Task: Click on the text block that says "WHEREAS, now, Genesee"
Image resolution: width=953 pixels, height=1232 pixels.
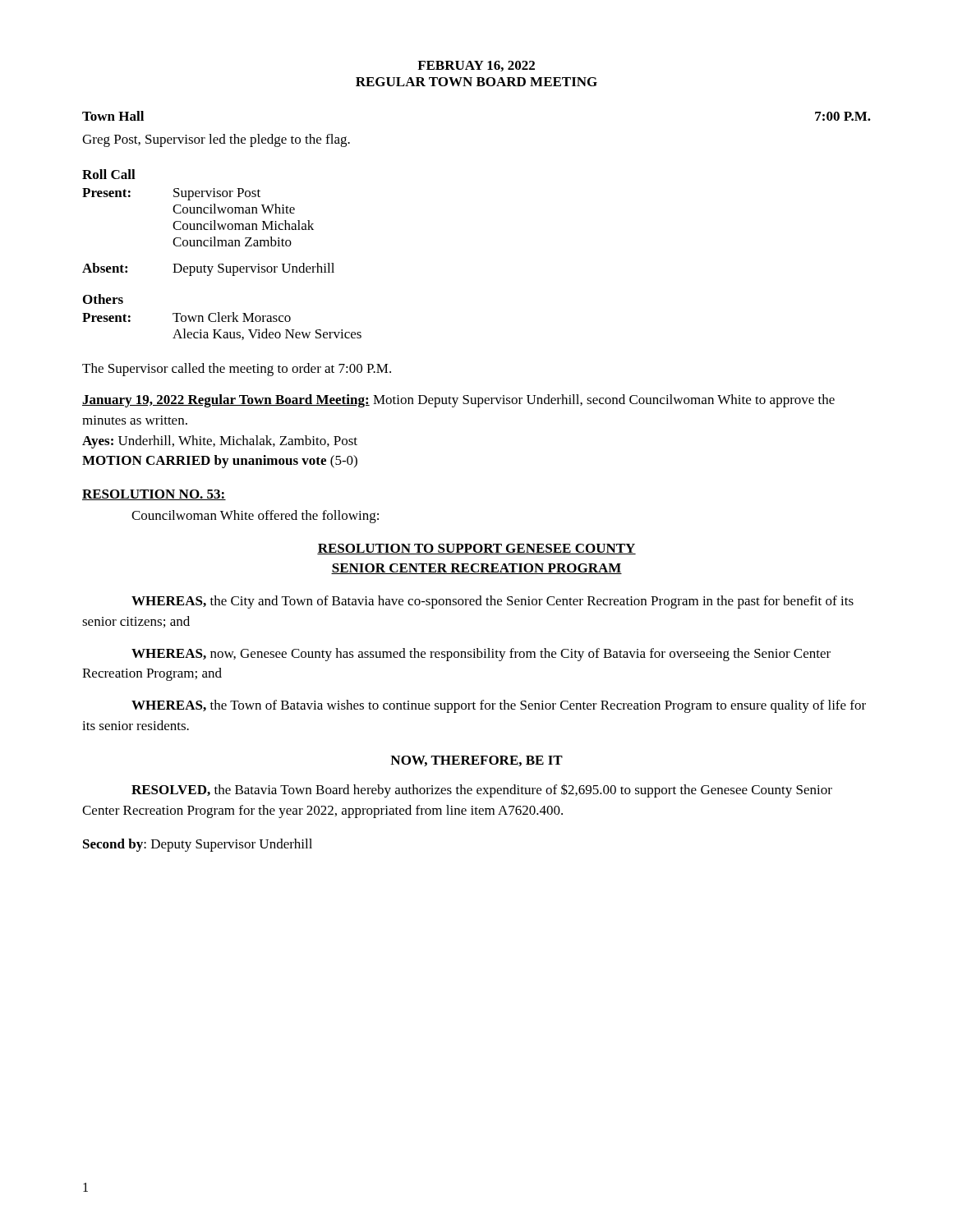Action: (456, 663)
